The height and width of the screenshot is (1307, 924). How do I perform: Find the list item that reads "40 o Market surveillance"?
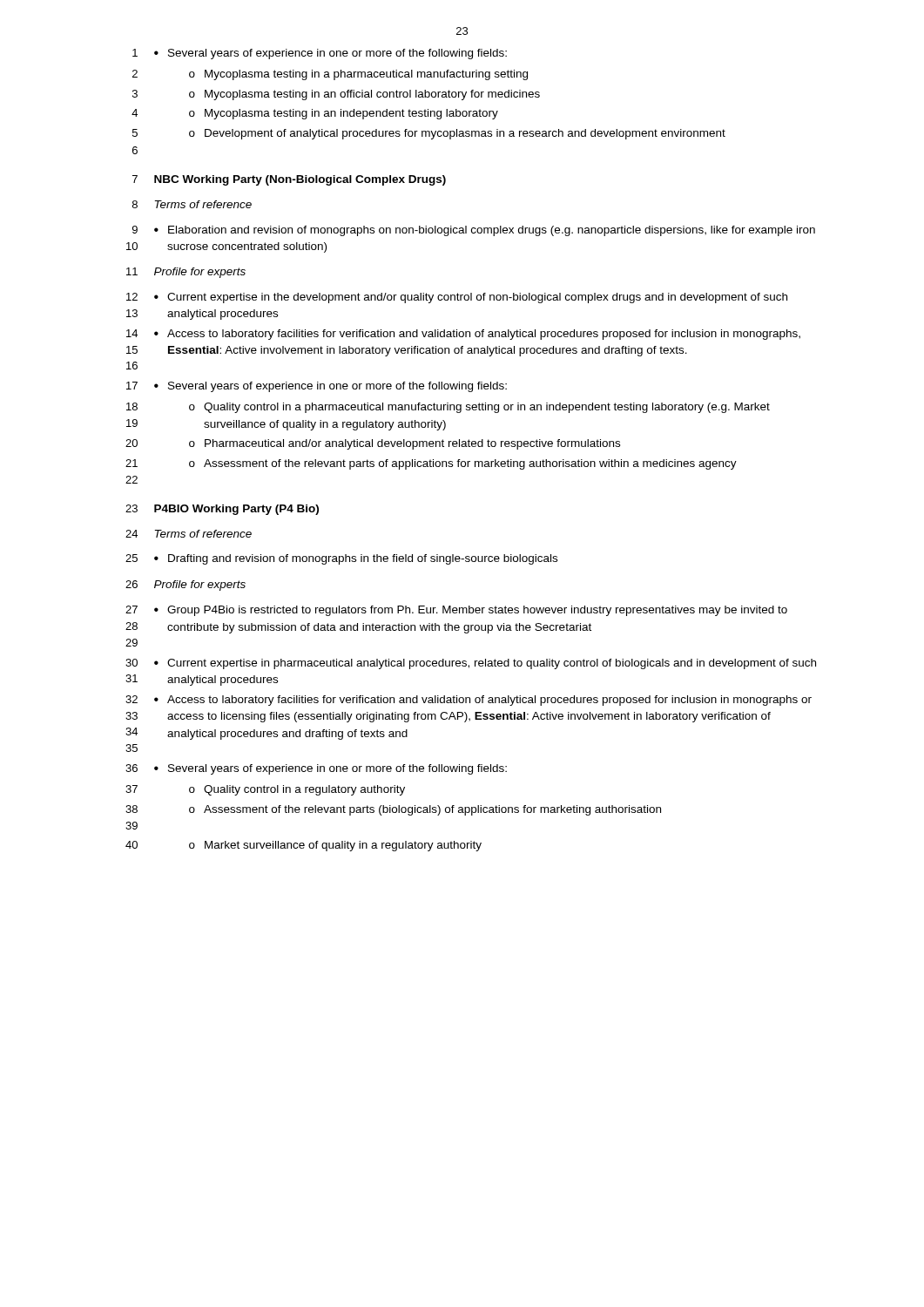click(466, 845)
